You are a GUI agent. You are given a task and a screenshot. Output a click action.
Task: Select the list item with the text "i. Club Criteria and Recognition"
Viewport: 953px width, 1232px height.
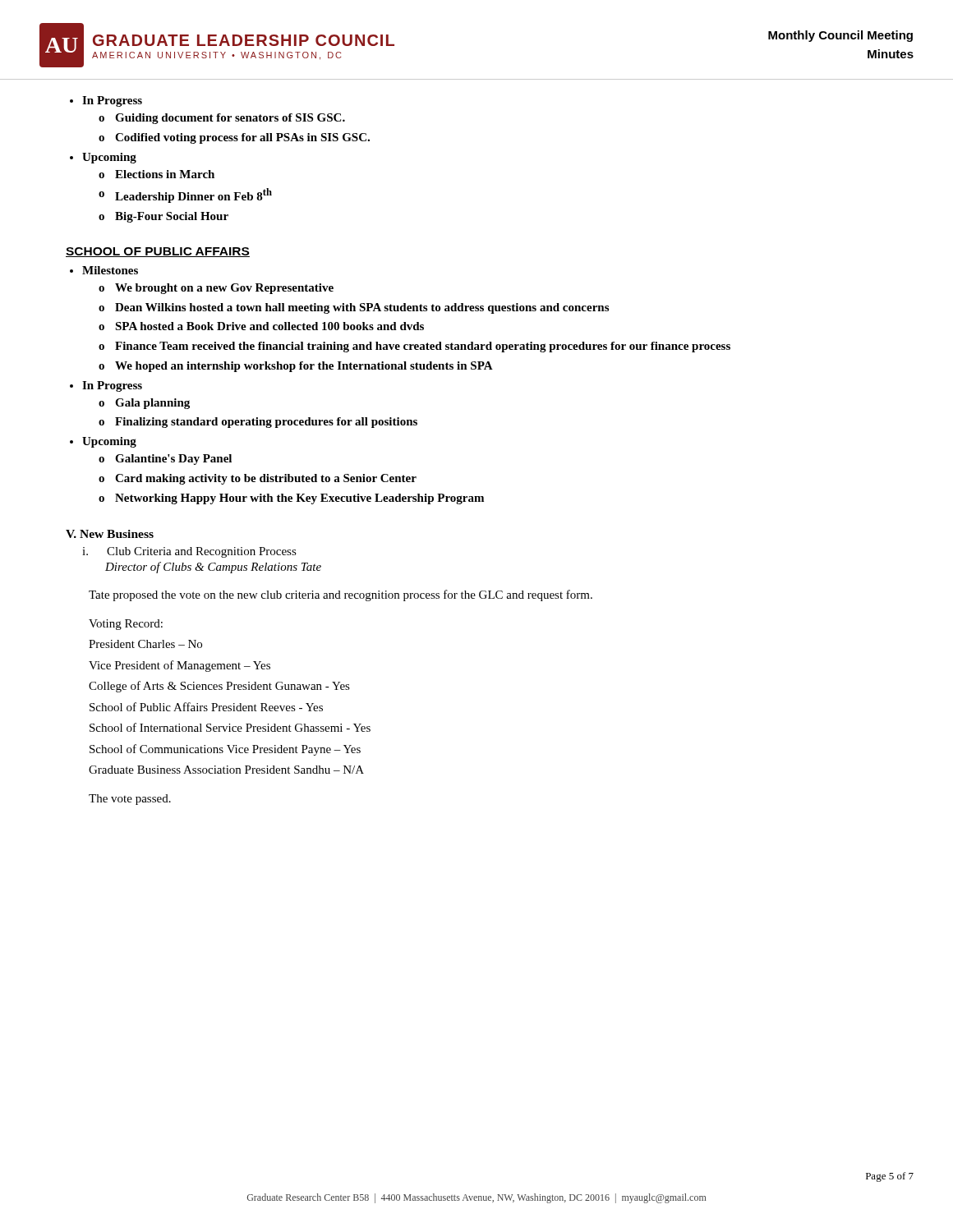[x=189, y=552]
